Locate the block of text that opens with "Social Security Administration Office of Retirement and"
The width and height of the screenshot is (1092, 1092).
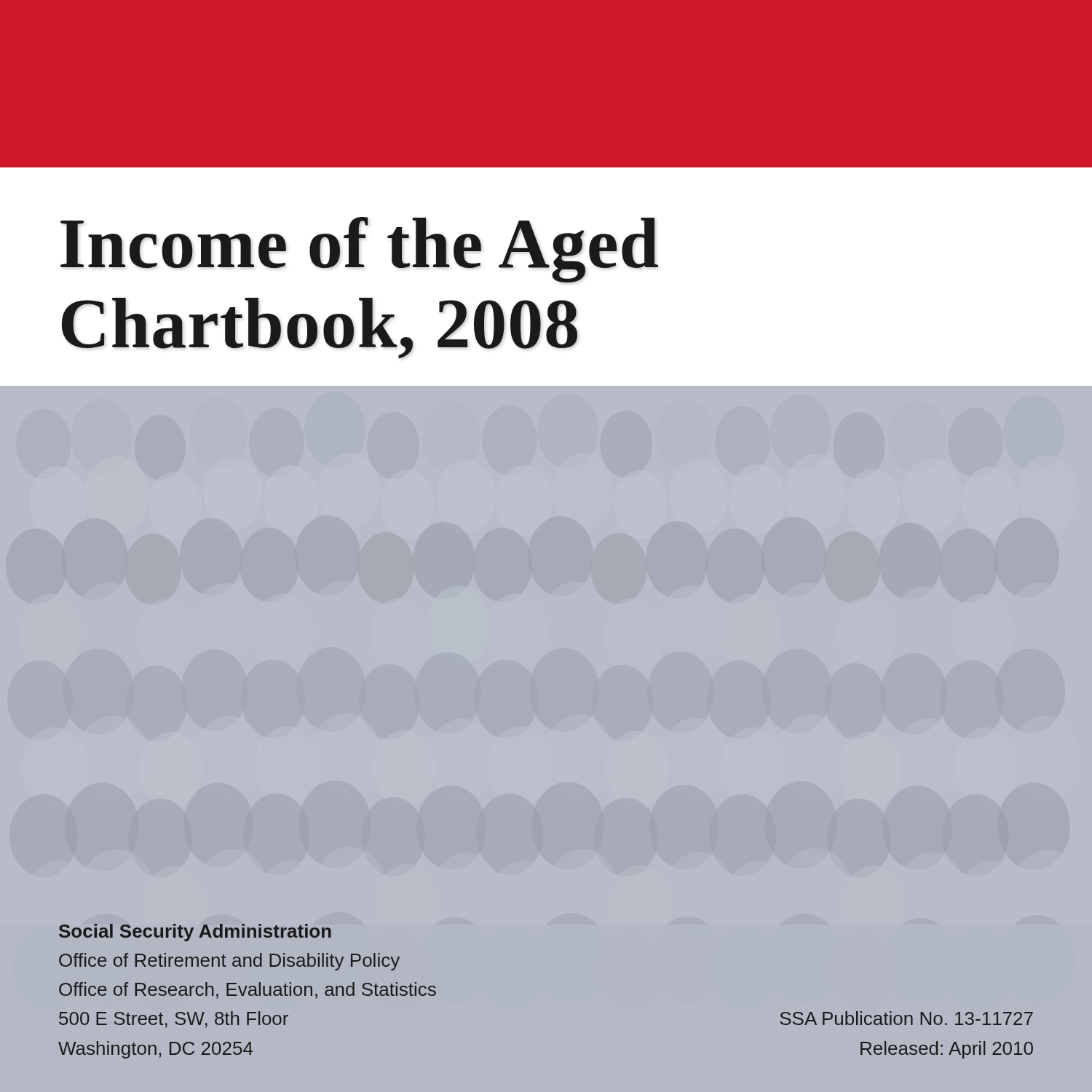click(247, 989)
